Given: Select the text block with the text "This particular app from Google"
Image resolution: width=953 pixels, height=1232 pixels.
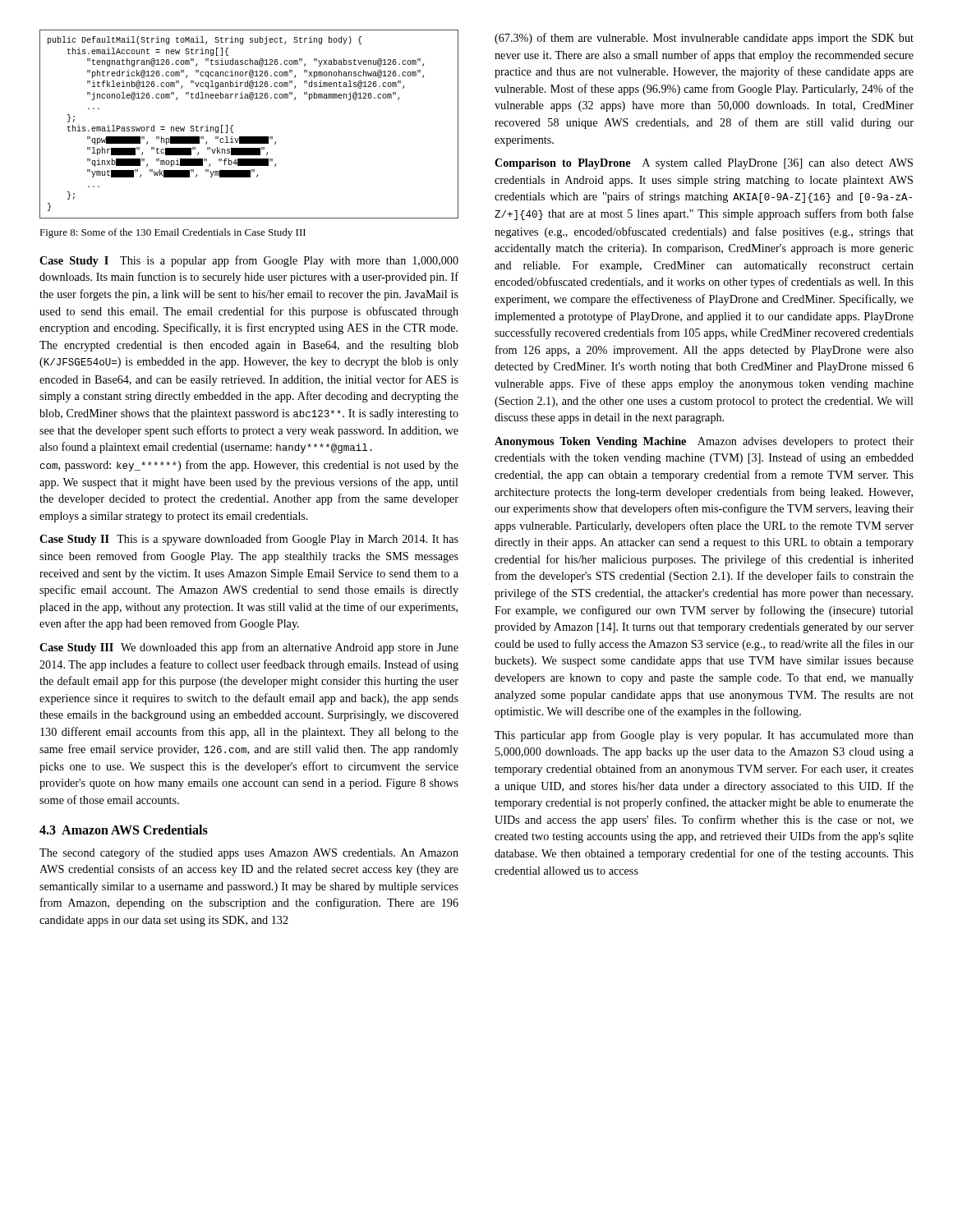Looking at the screenshot, I should pos(704,803).
